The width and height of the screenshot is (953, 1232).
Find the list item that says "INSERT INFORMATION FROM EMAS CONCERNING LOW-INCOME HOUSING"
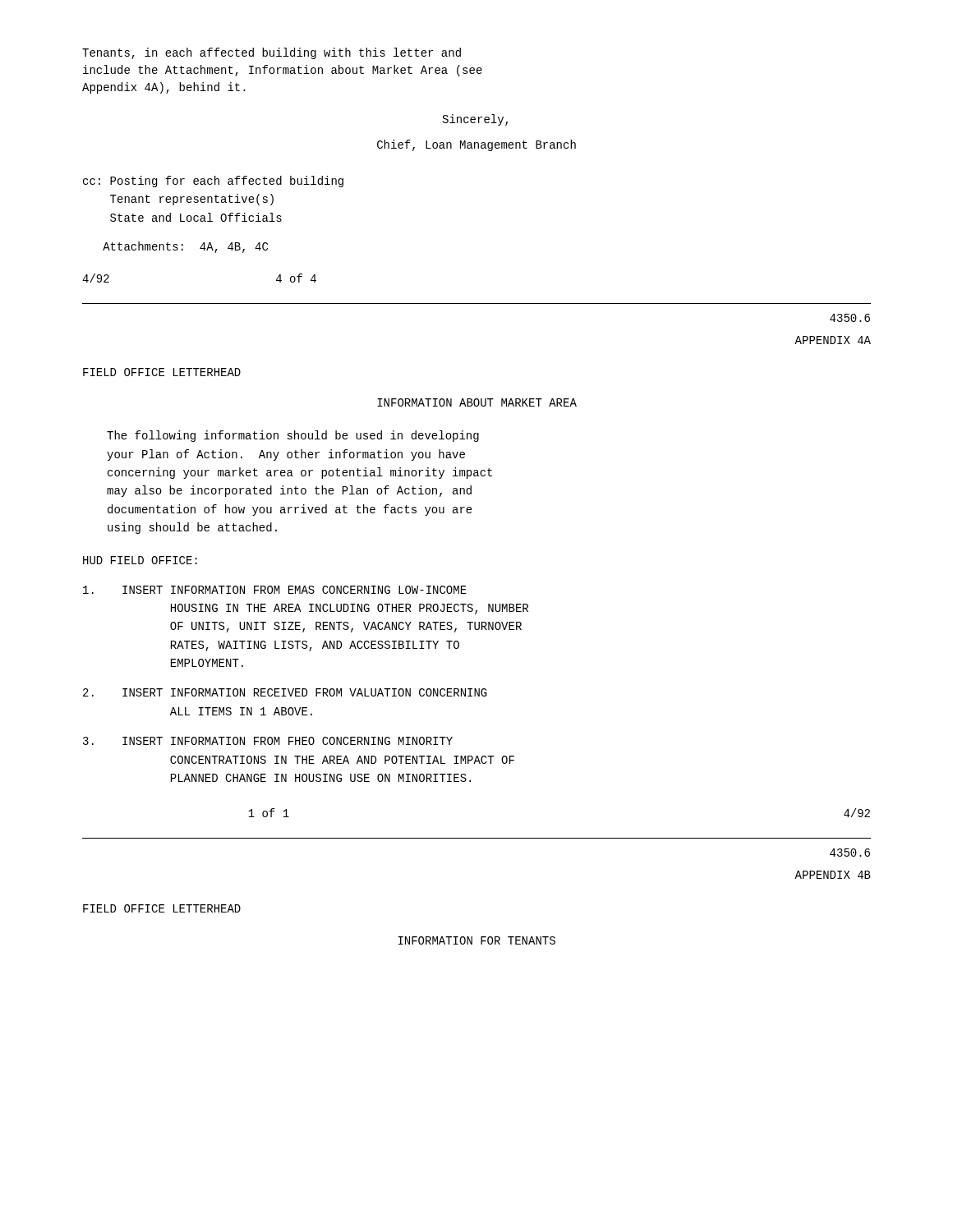(305, 627)
